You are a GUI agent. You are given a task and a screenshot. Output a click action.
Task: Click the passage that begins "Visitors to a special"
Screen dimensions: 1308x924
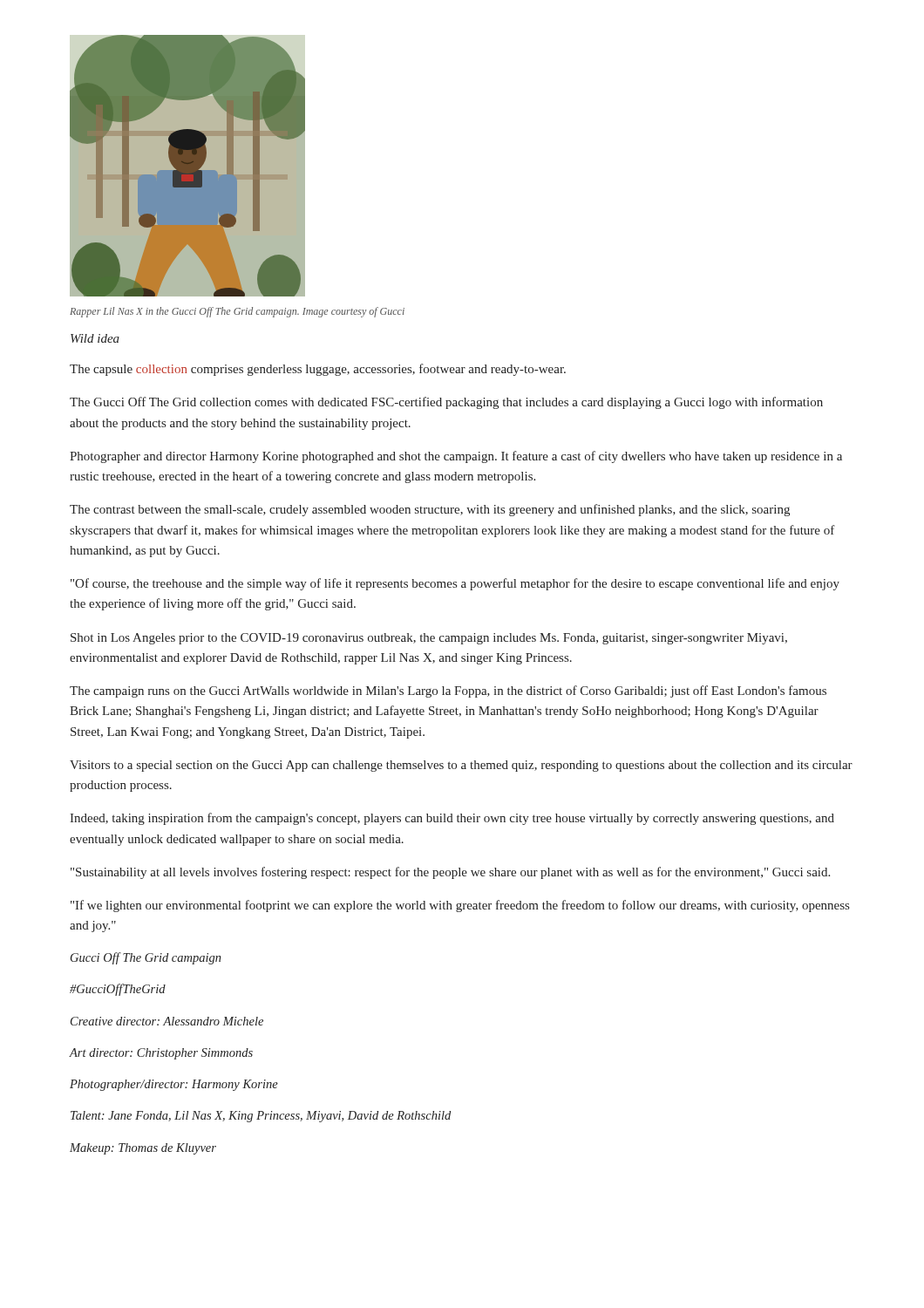462,775
